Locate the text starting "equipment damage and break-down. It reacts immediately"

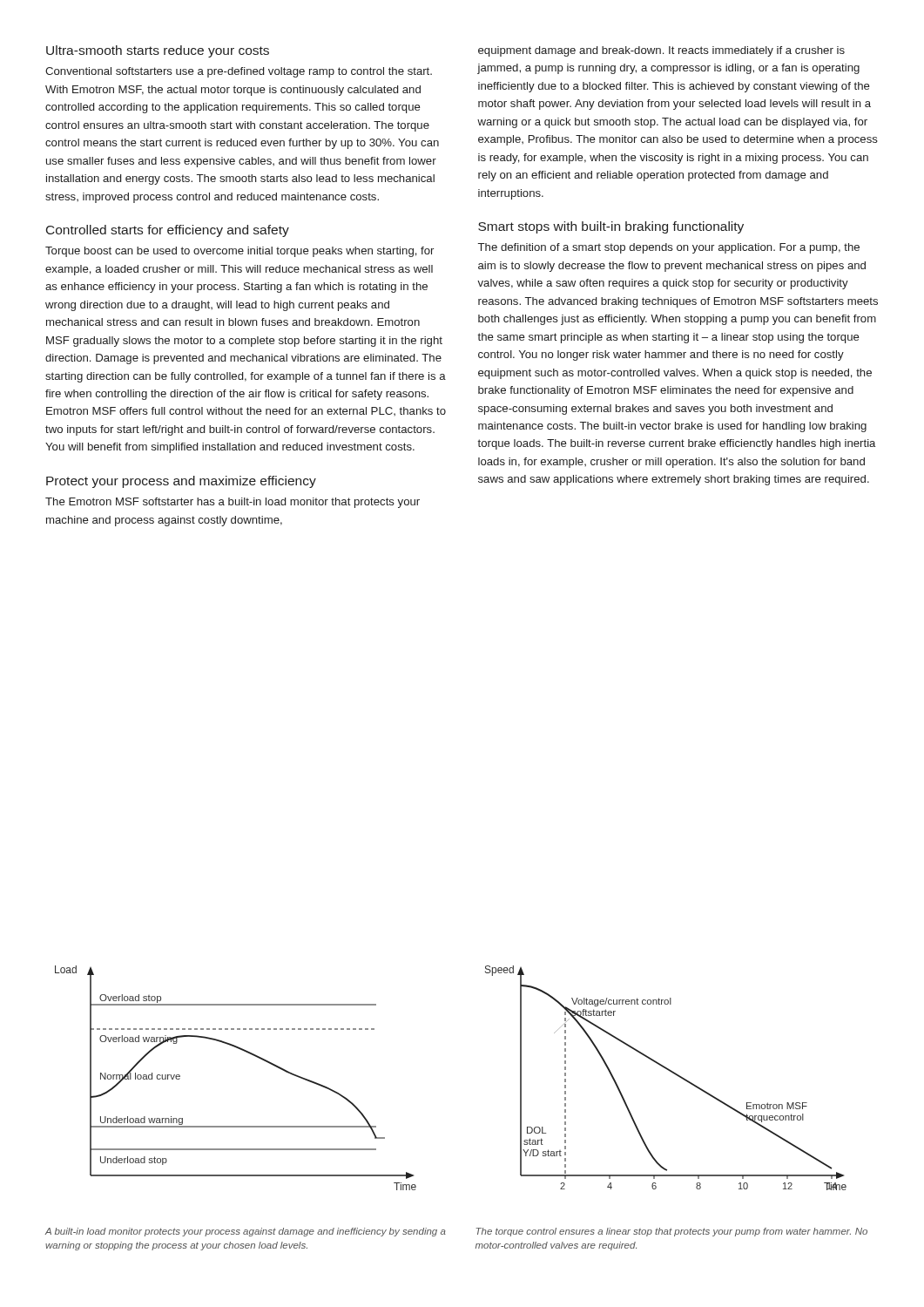click(678, 121)
